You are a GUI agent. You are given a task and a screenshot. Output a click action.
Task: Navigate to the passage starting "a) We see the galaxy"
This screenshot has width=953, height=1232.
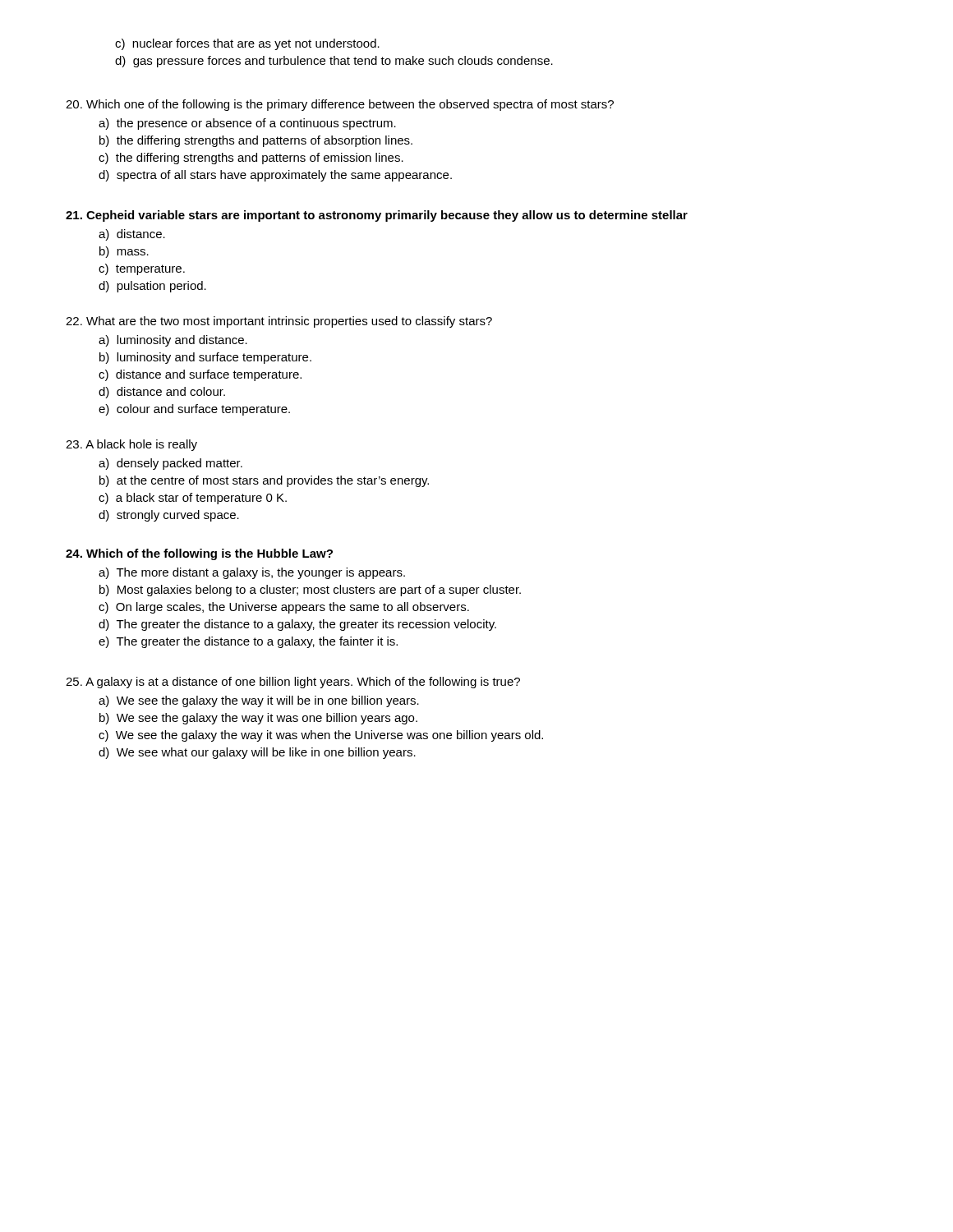pyautogui.click(x=259, y=700)
